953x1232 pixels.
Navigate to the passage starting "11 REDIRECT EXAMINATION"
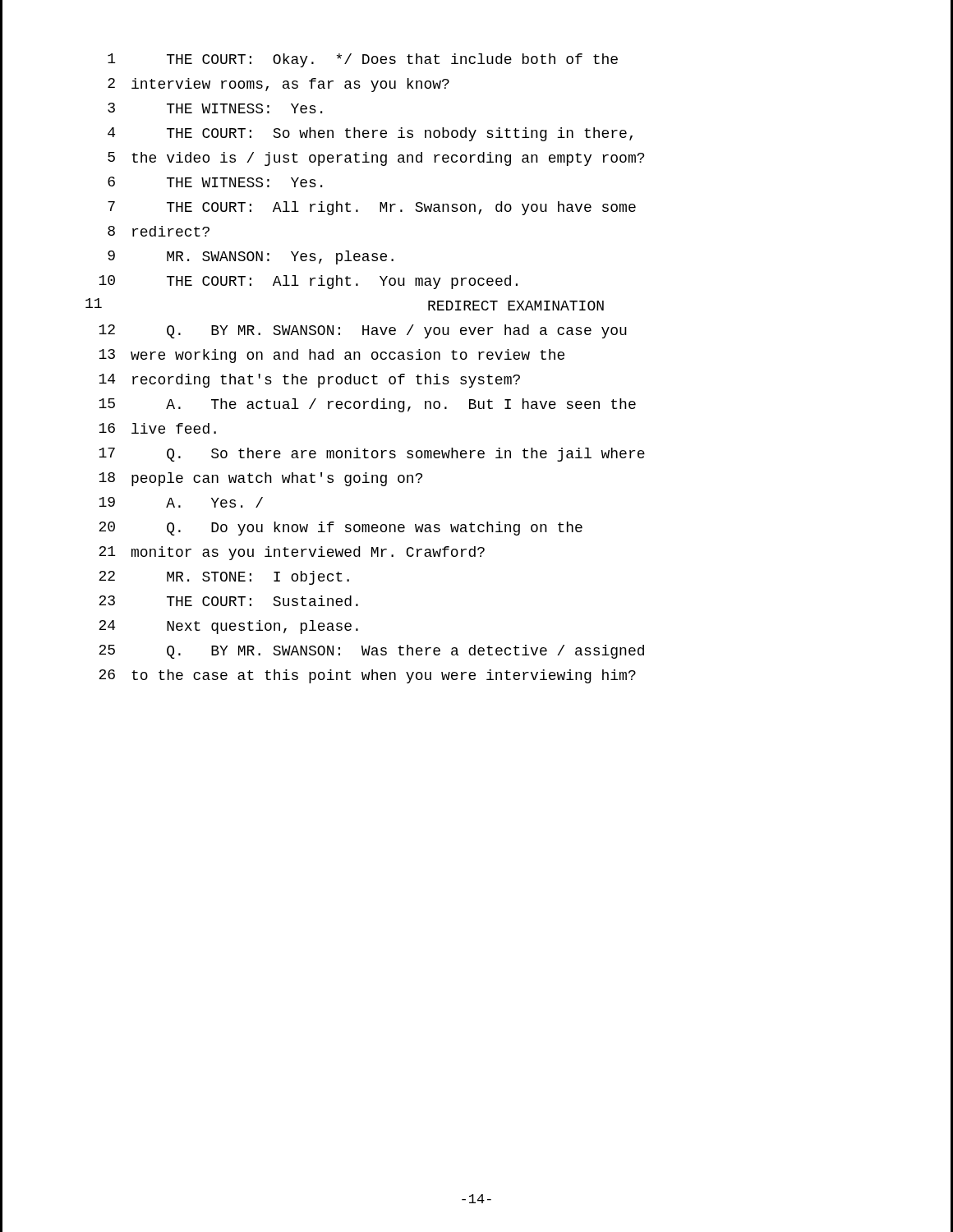click(493, 307)
